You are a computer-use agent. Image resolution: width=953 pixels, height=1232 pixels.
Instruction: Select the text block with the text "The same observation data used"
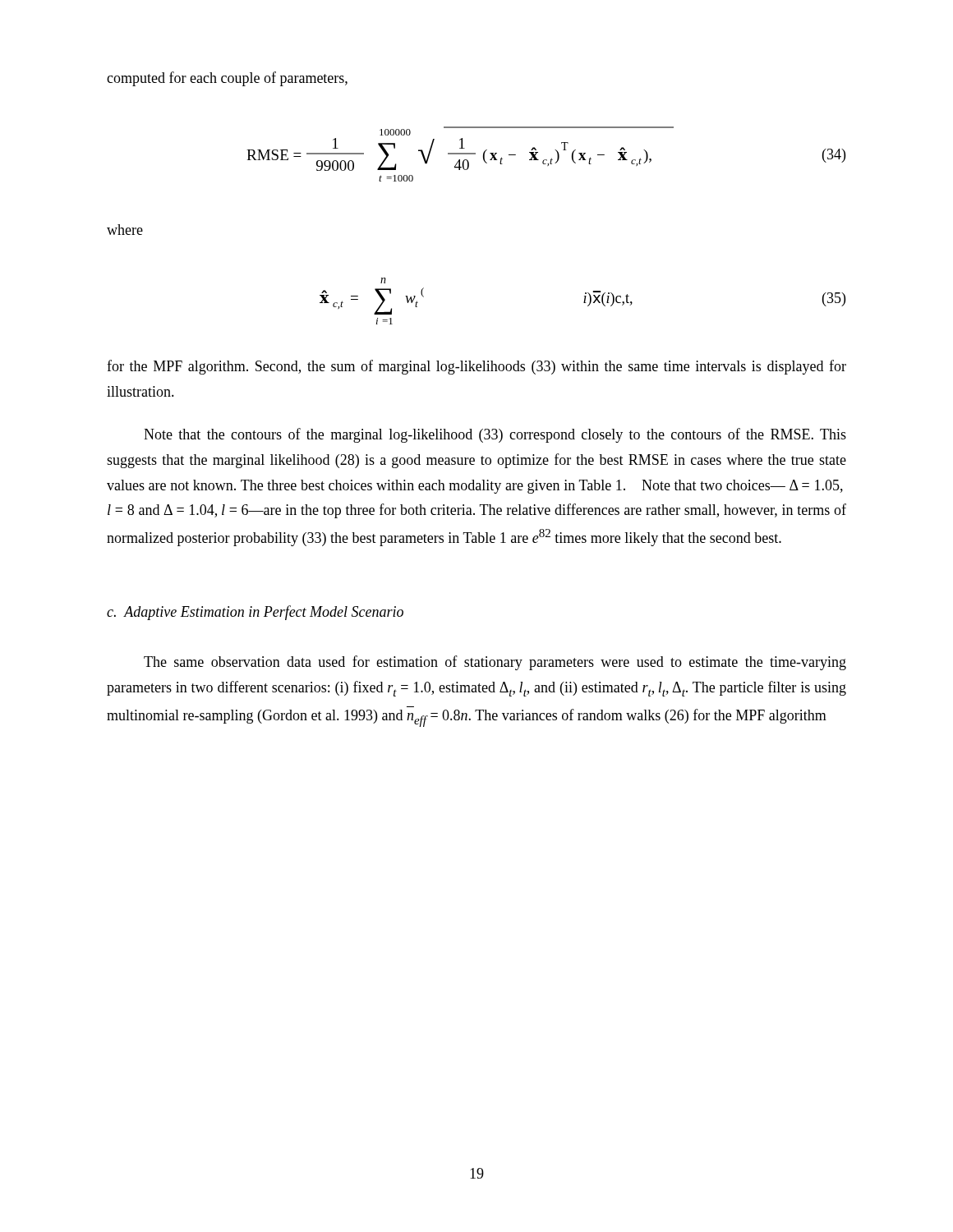tap(476, 690)
